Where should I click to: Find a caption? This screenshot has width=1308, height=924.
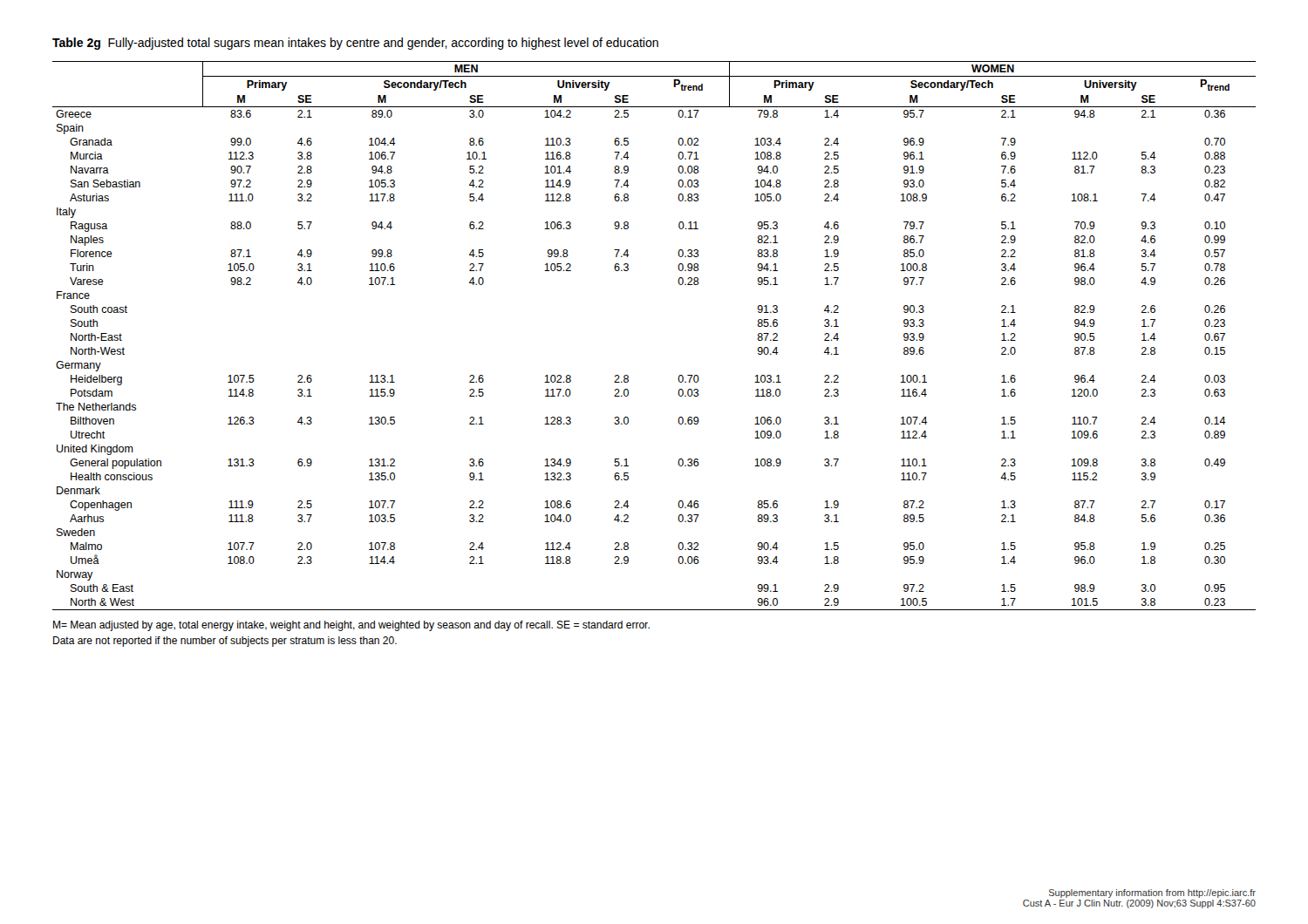tap(356, 43)
